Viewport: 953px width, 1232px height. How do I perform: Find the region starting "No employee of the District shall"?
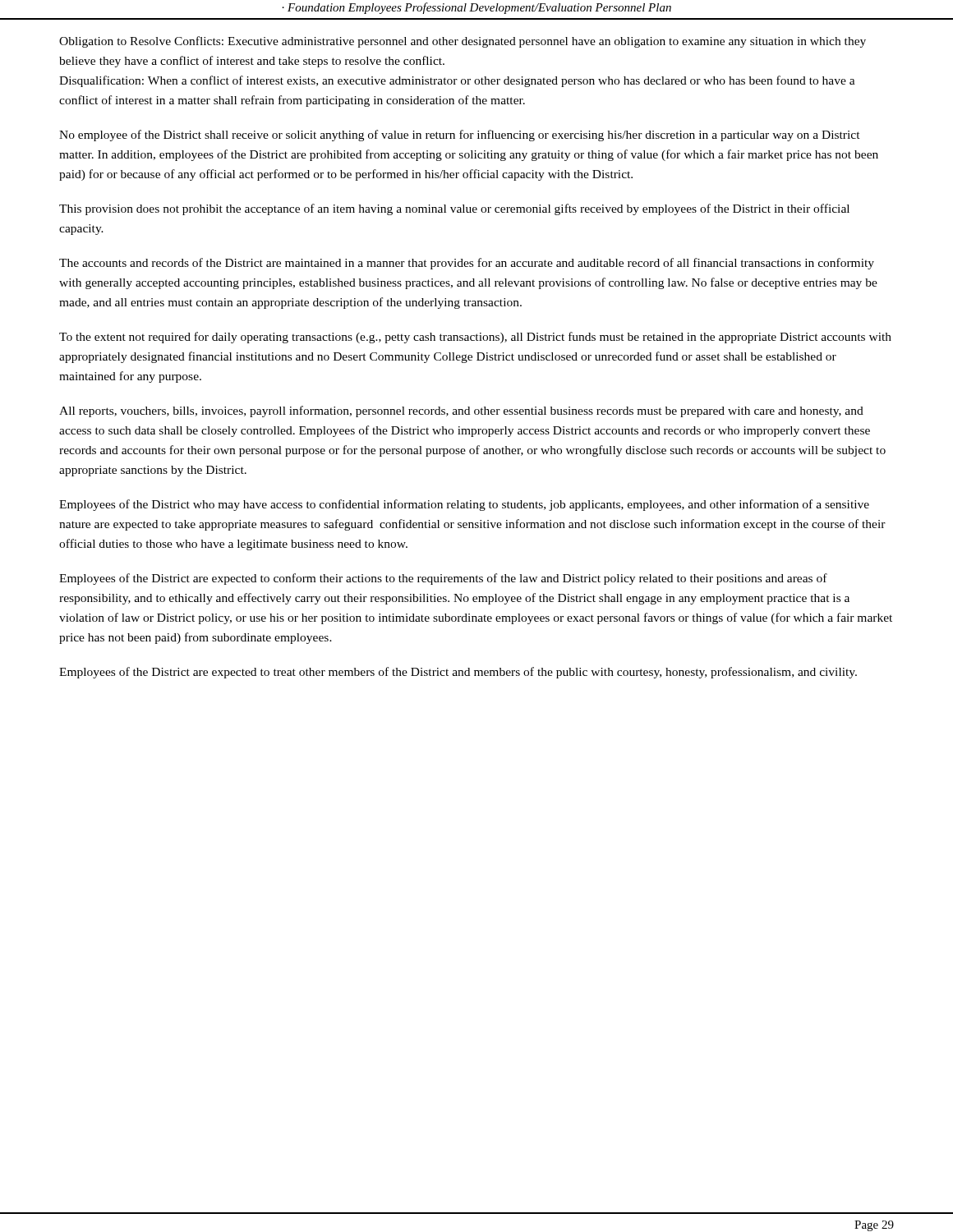click(x=469, y=154)
